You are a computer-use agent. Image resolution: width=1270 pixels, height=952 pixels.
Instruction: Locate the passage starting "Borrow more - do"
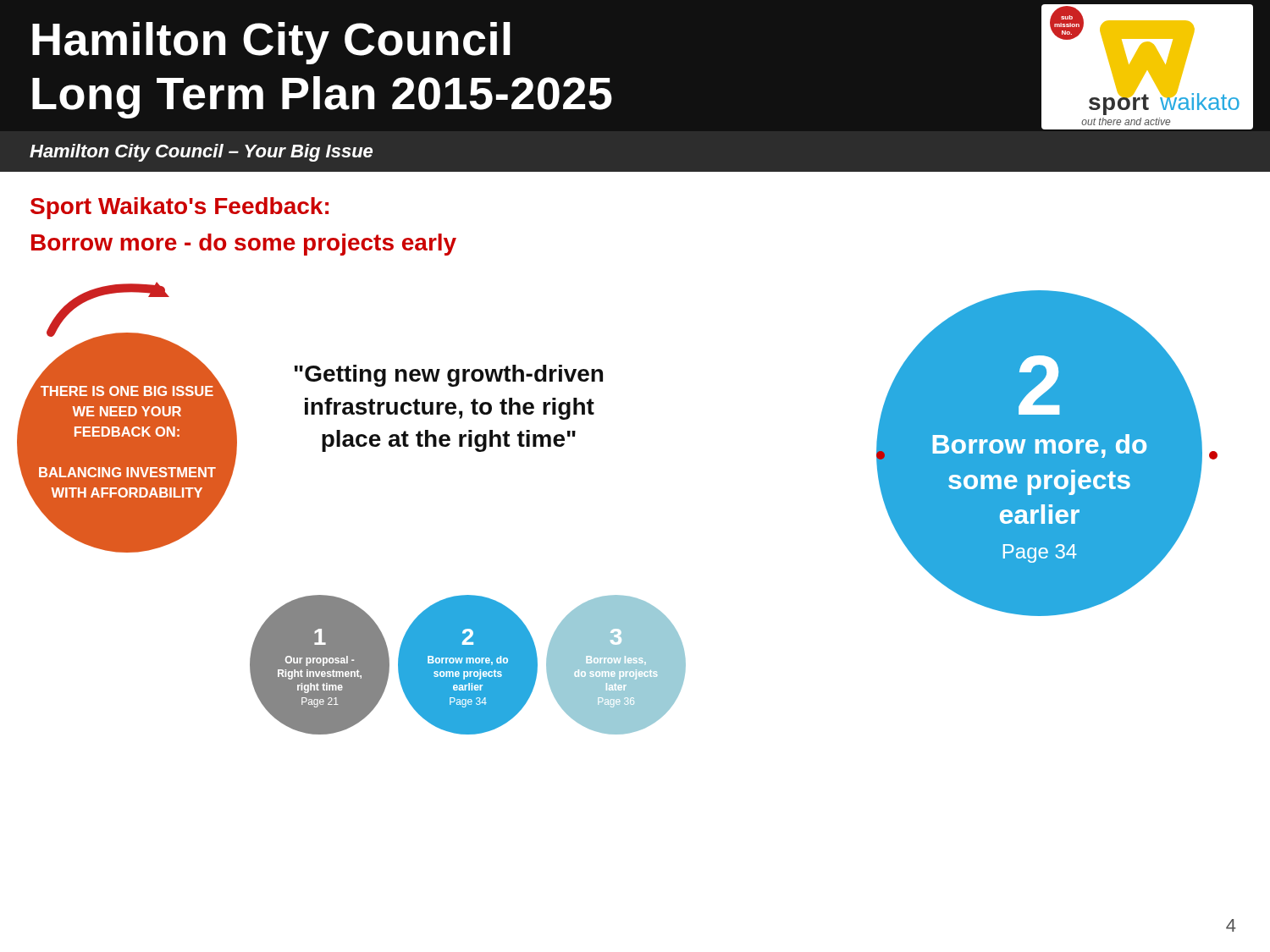pyautogui.click(x=243, y=242)
